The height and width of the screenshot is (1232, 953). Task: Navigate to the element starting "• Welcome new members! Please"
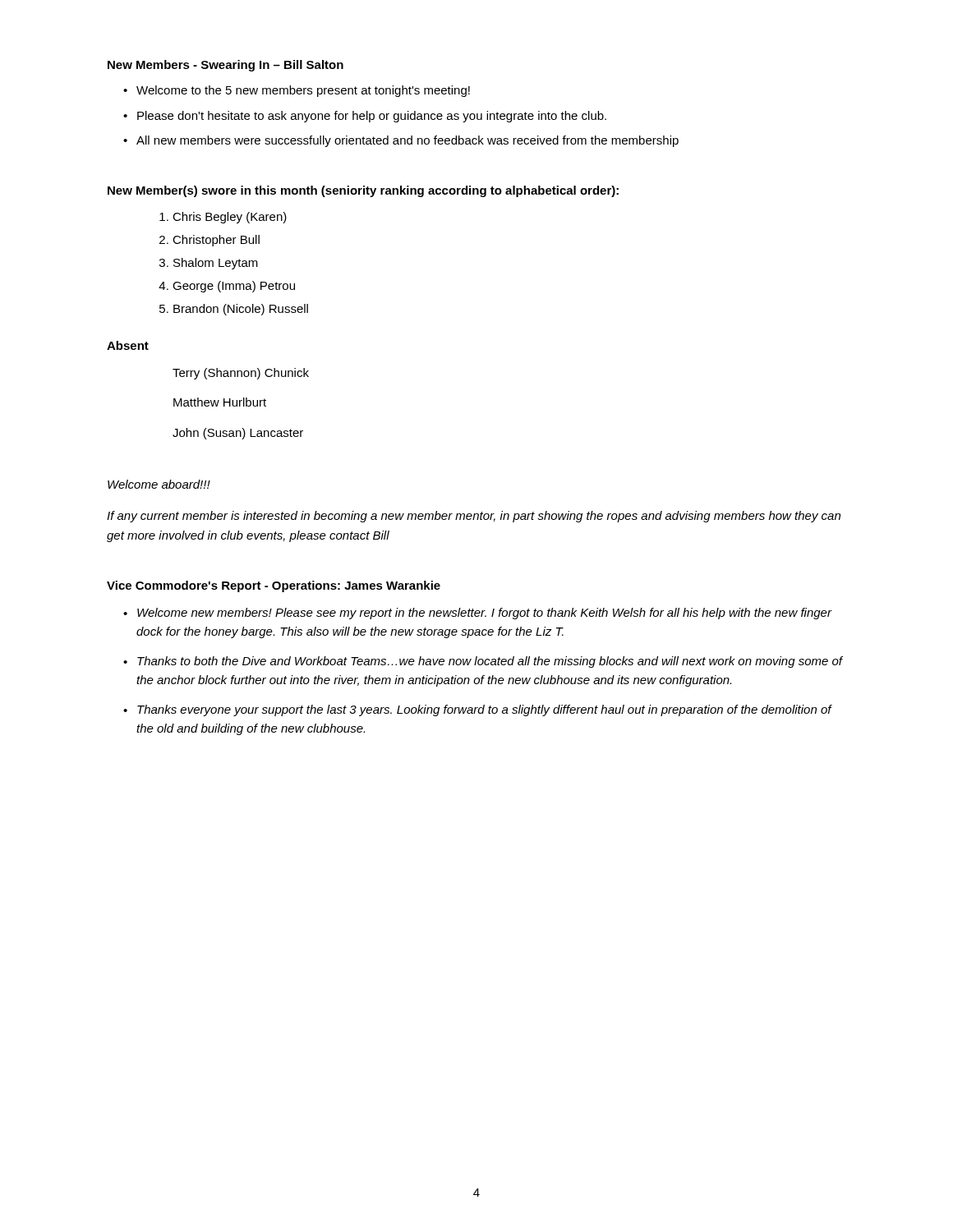pyautogui.click(x=485, y=622)
